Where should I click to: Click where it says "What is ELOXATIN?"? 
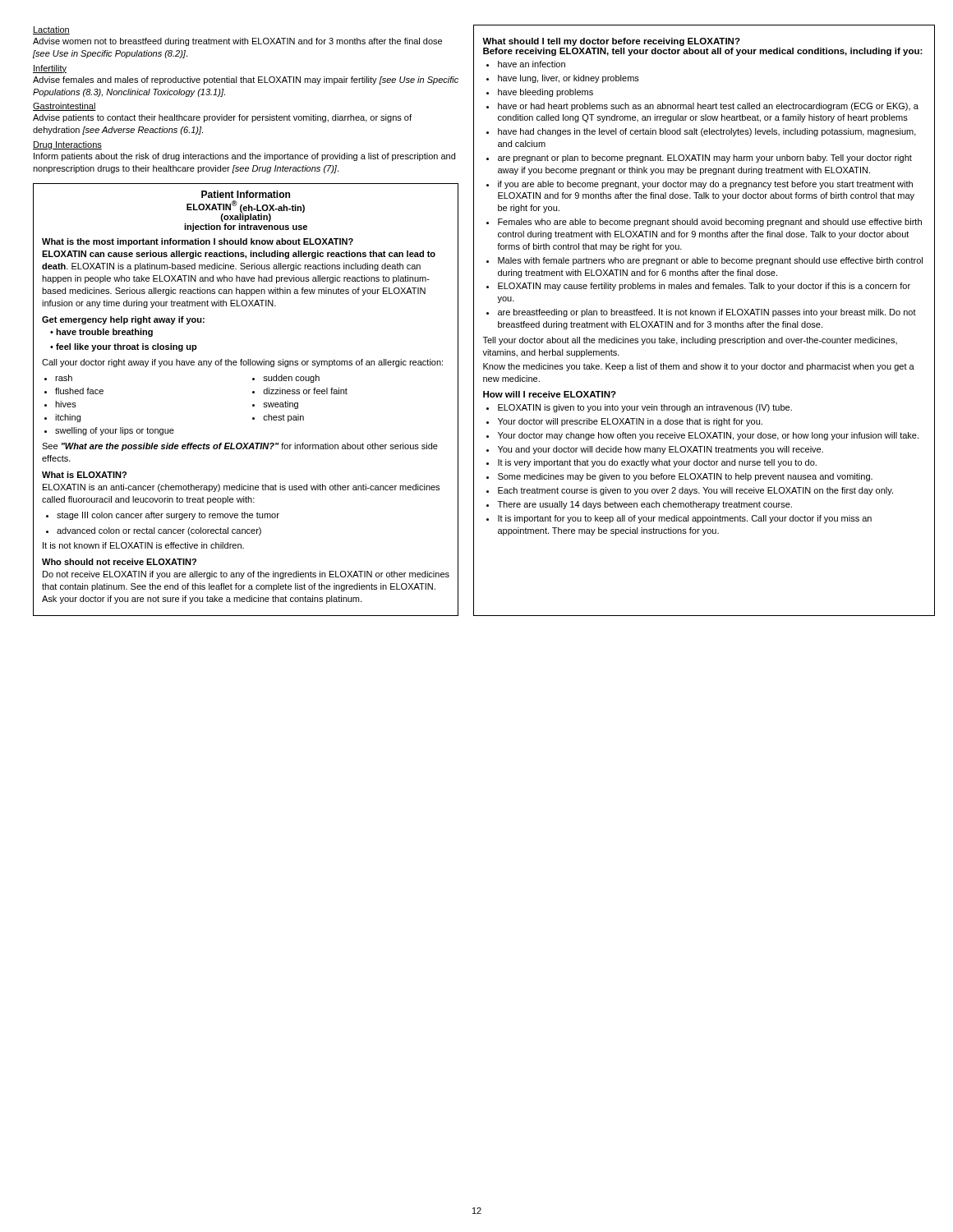(85, 475)
